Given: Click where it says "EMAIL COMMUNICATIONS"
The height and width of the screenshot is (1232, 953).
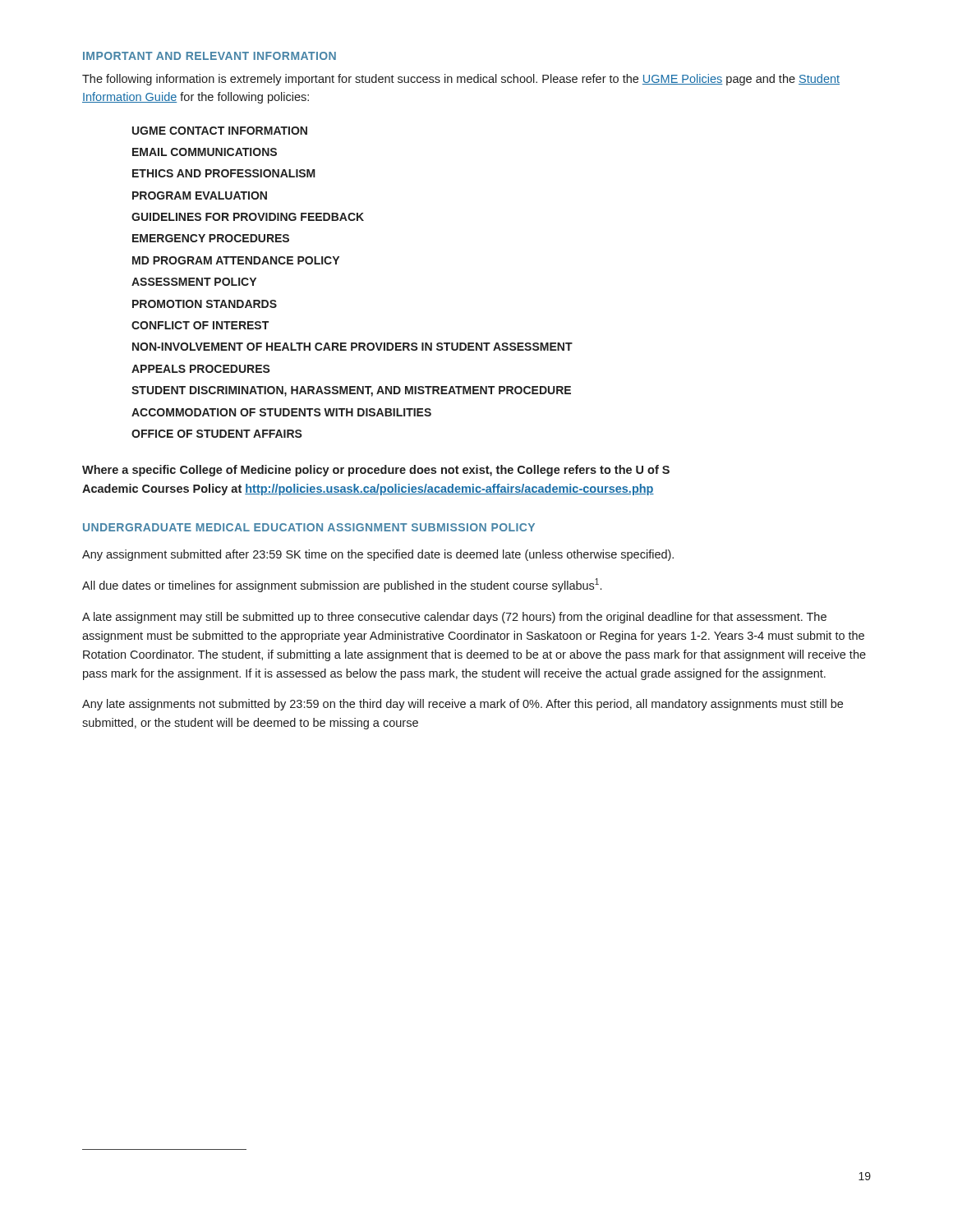Looking at the screenshot, I should (204, 152).
